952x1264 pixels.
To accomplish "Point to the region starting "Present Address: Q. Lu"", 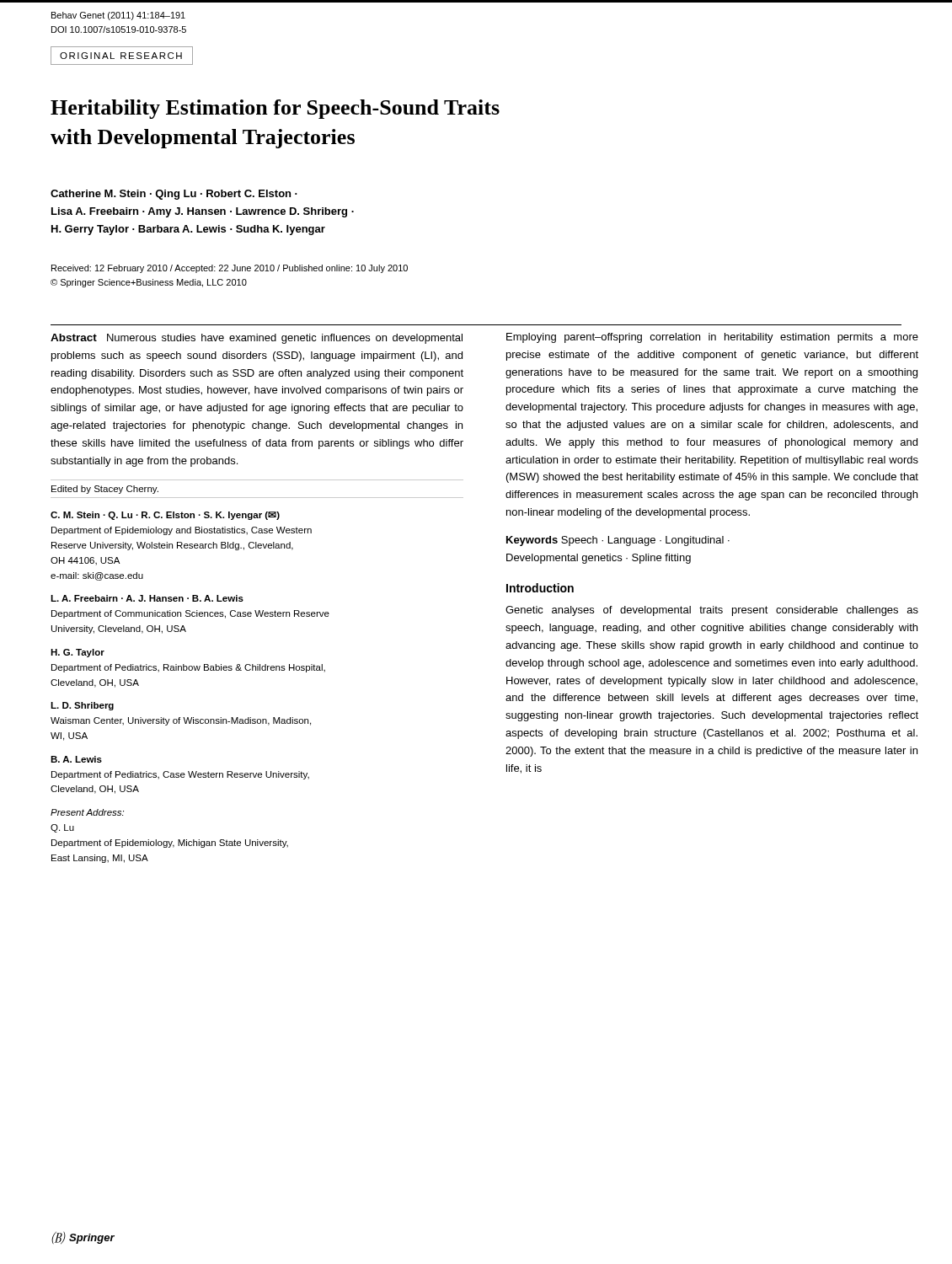I will click(170, 835).
